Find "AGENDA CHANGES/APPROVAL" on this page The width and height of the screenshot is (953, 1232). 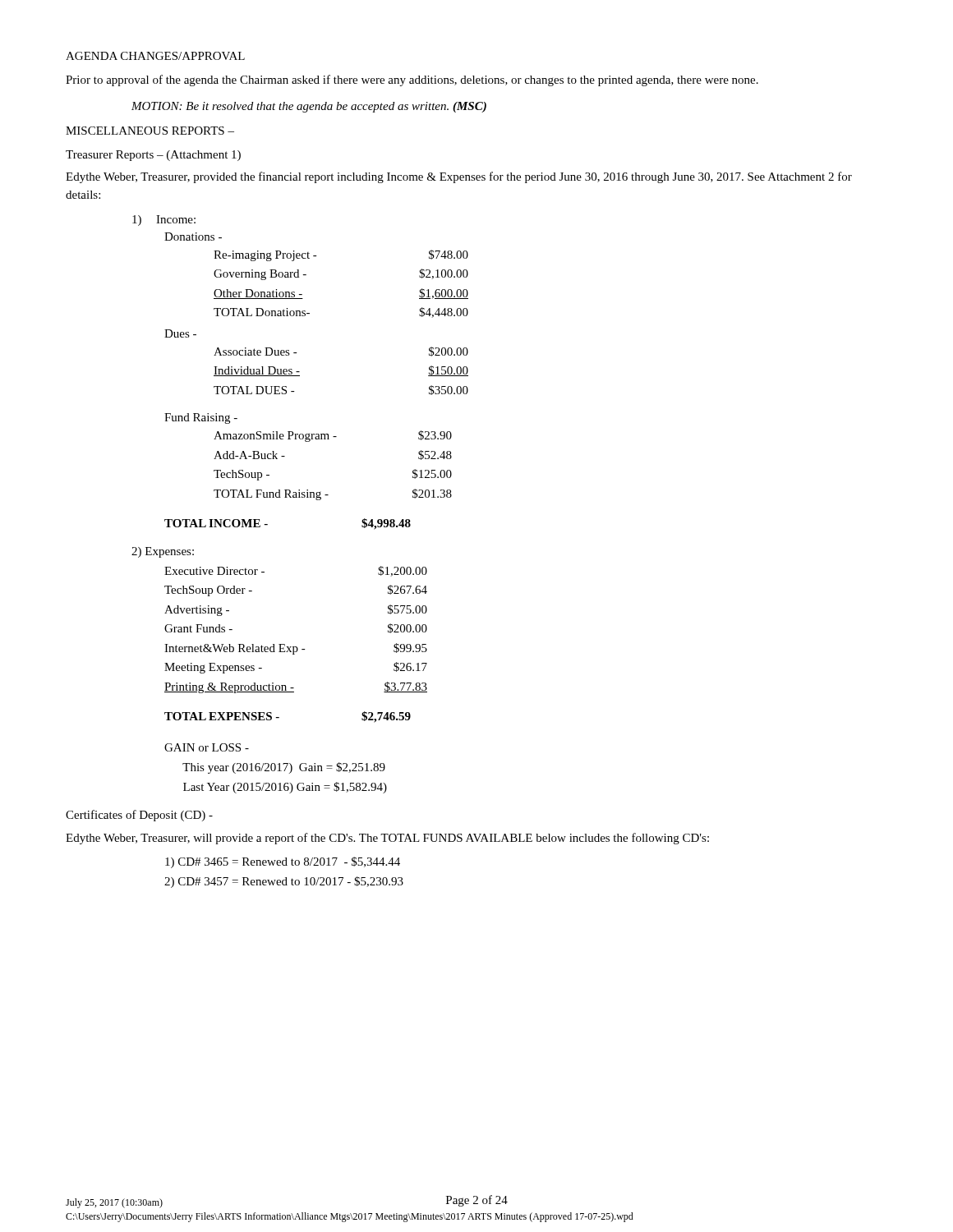pos(155,56)
